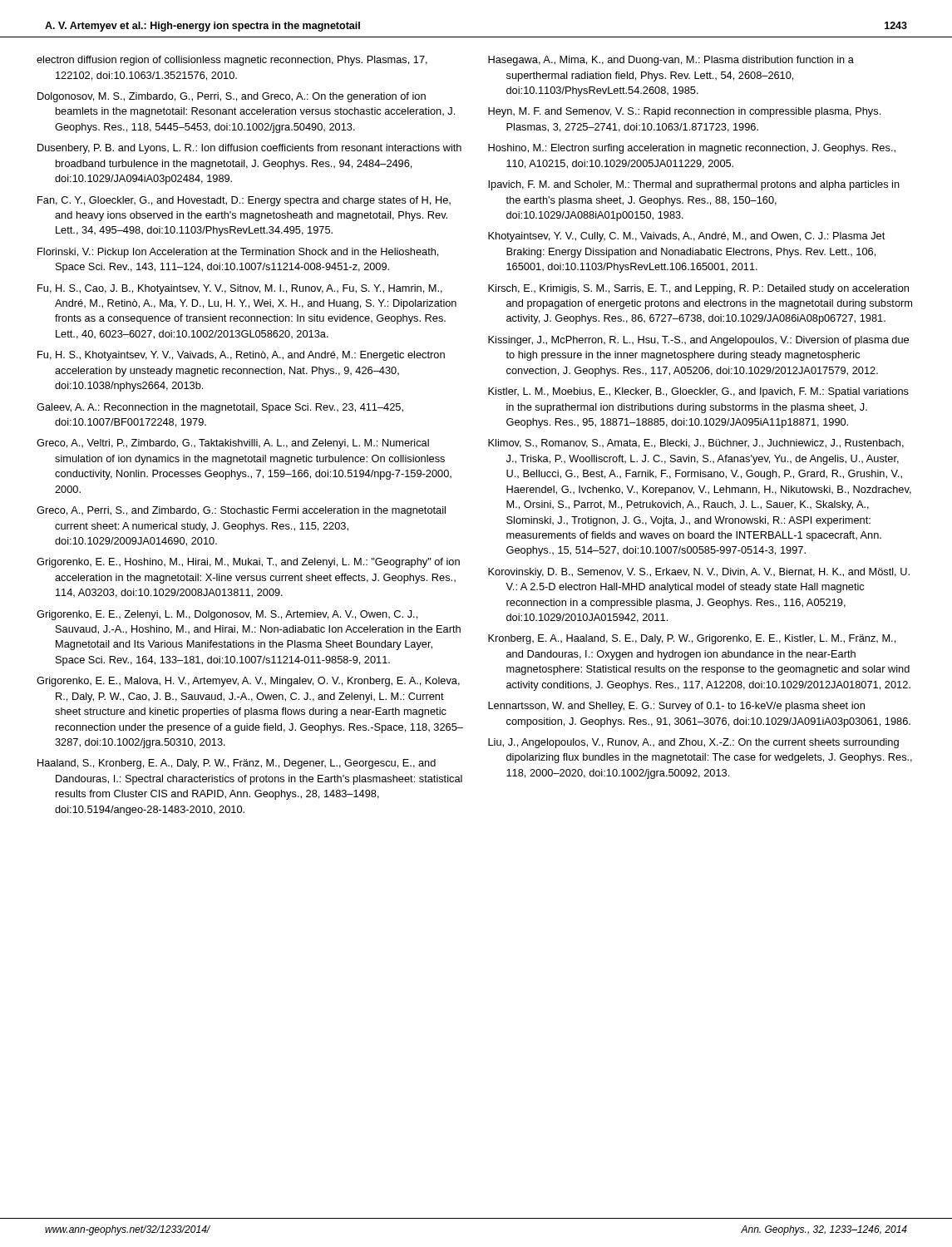Locate the list item containing "Dolgonosov, M. S., Zimbardo, G.,"
The width and height of the screenshot is (952, 1247).
coord(246,111)
